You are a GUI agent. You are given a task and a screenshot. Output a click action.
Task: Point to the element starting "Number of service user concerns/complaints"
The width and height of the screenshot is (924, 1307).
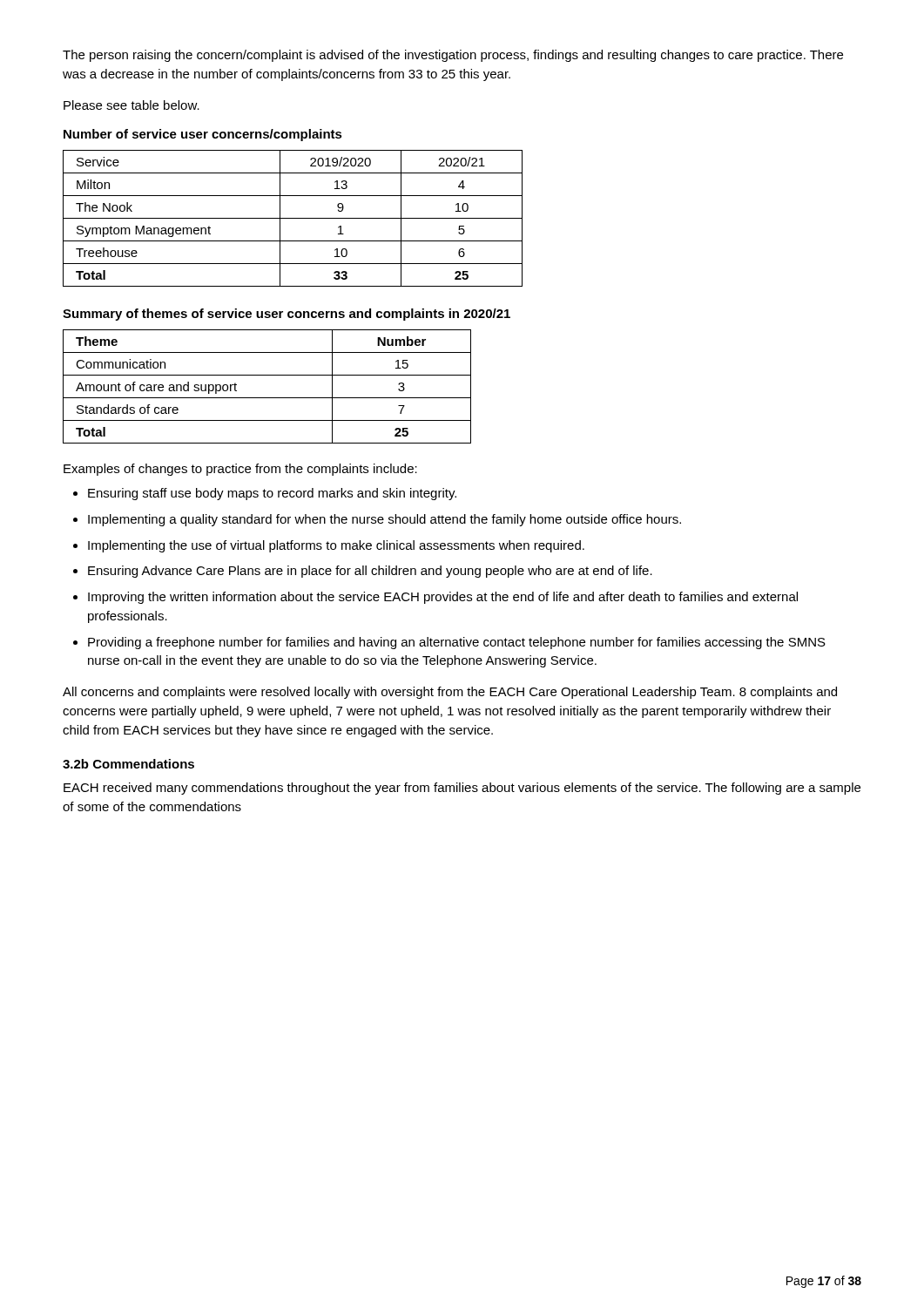(x=202, y=134)
